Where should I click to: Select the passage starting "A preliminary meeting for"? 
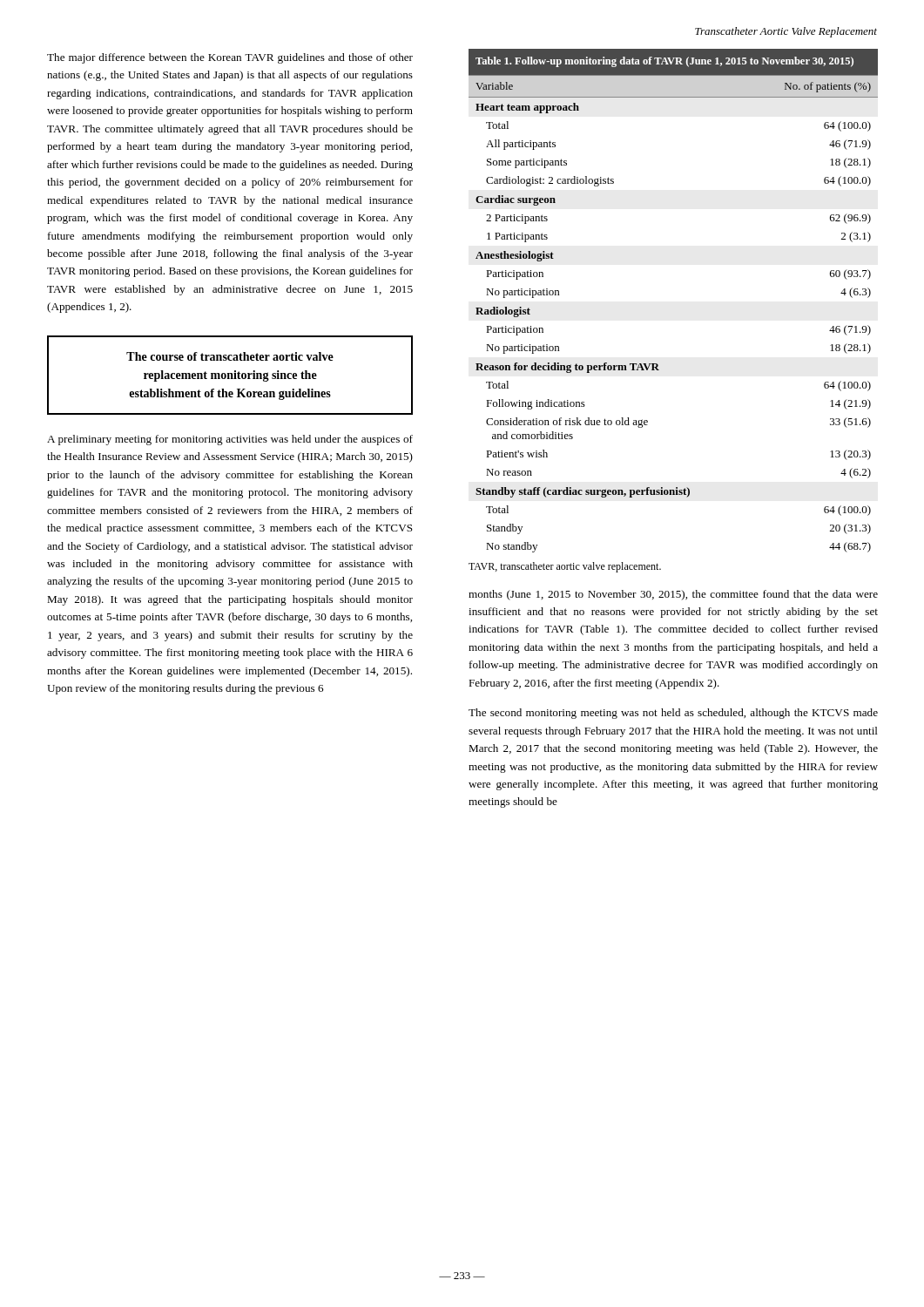(x=230, y=563)
